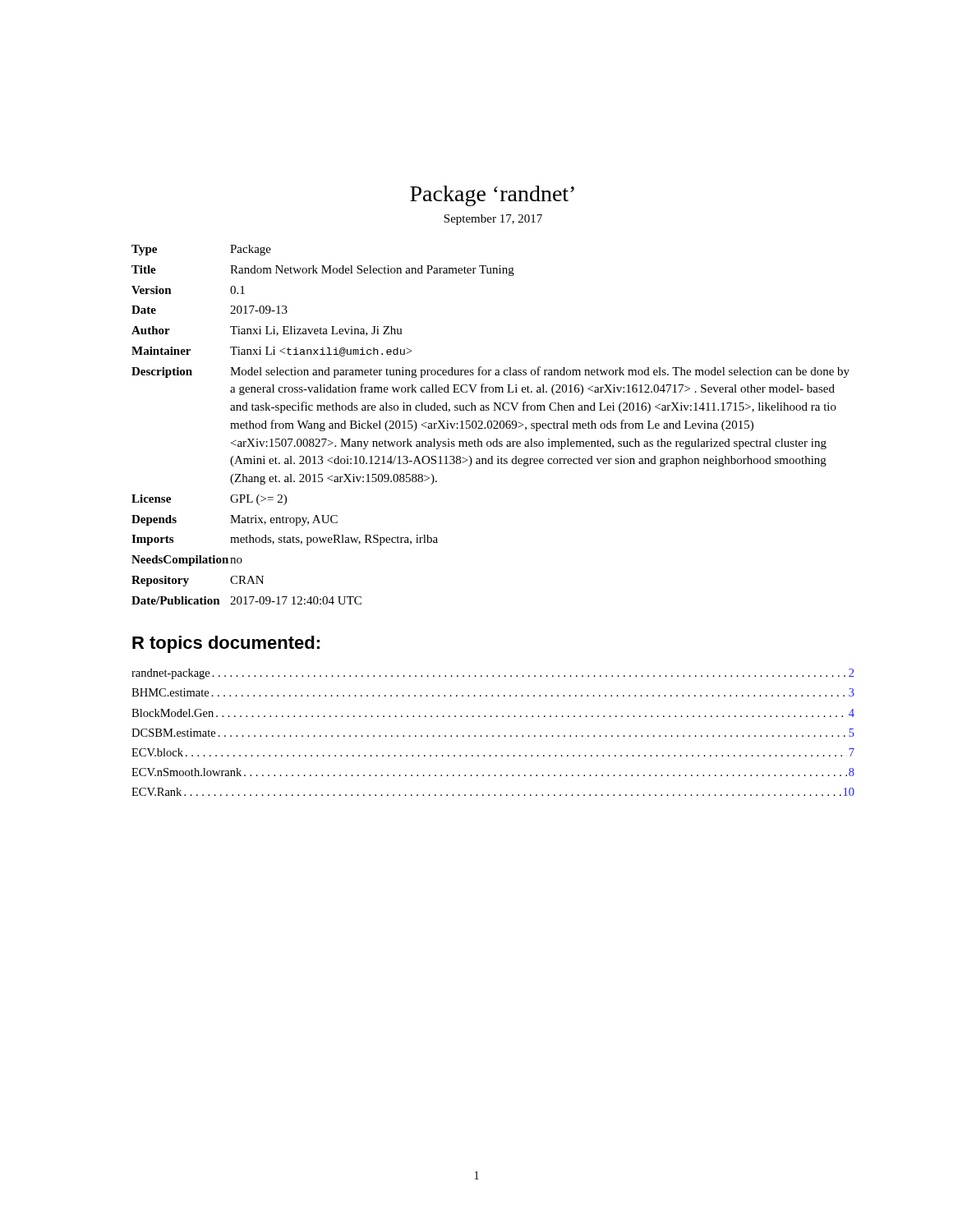
Task: Point to "License GPL (>= 2)"
Action: click(142, 500)
